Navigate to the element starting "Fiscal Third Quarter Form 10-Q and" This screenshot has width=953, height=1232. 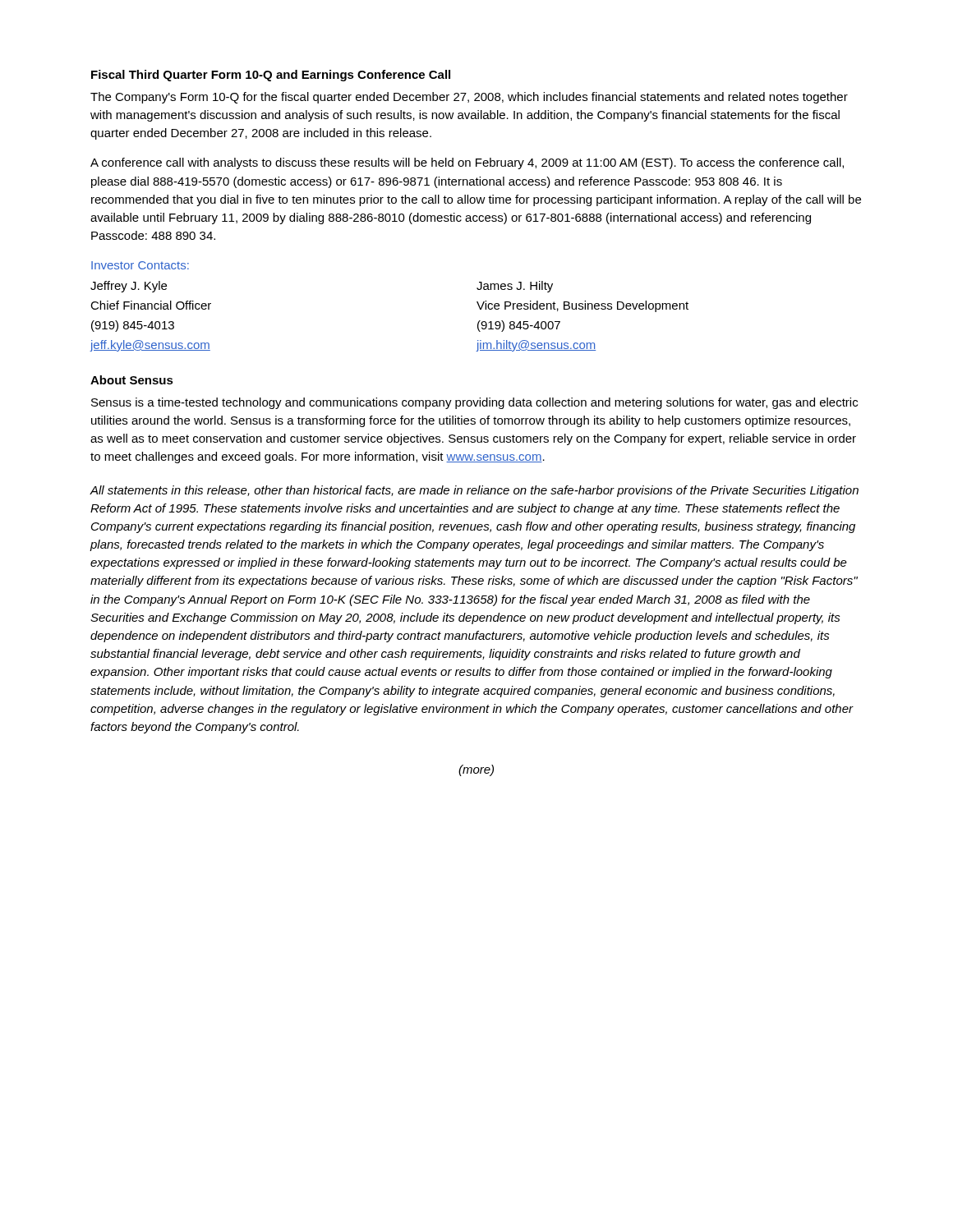[x=271, y=74]
